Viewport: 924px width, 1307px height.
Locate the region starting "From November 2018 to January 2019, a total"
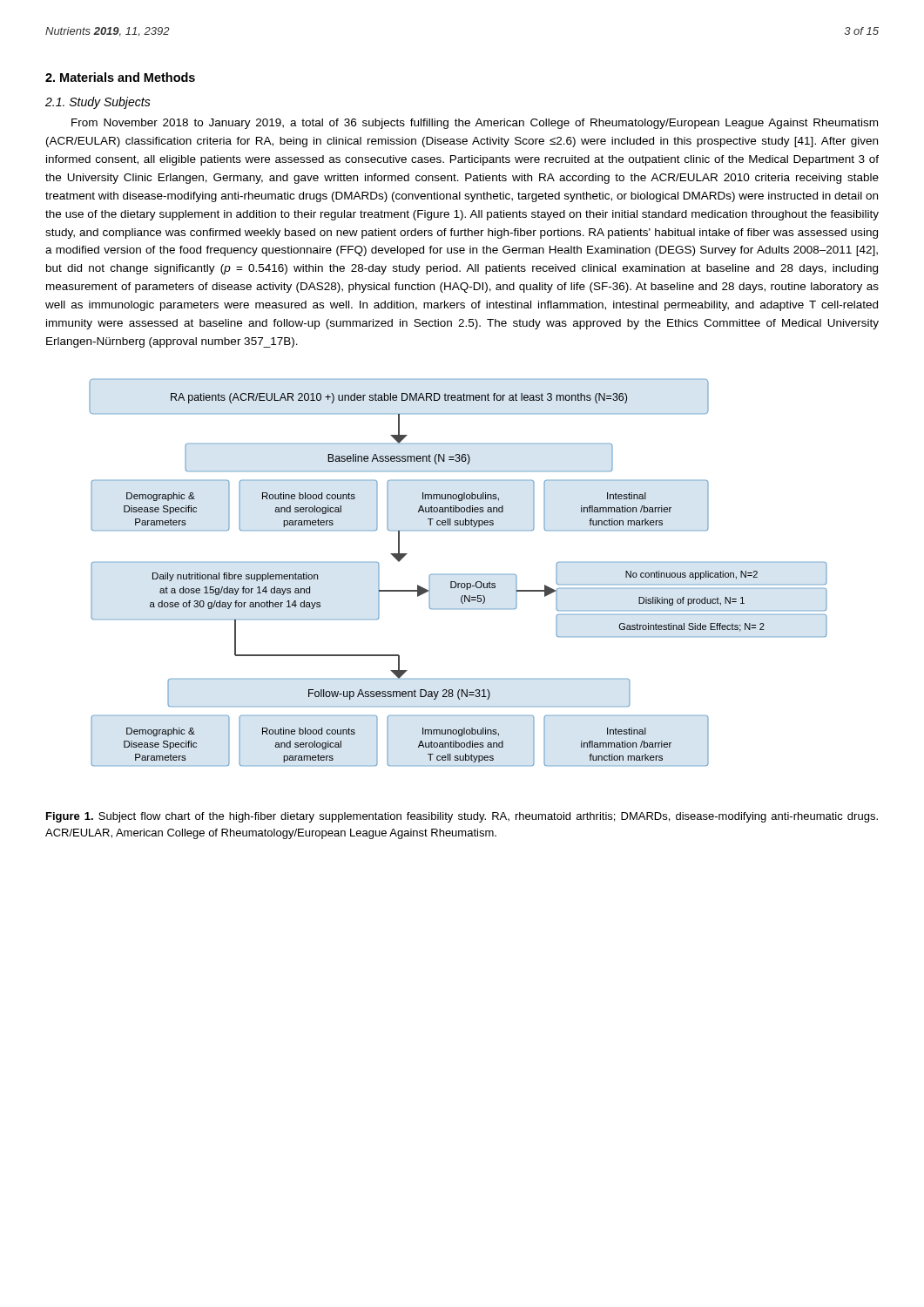point(462,232)
